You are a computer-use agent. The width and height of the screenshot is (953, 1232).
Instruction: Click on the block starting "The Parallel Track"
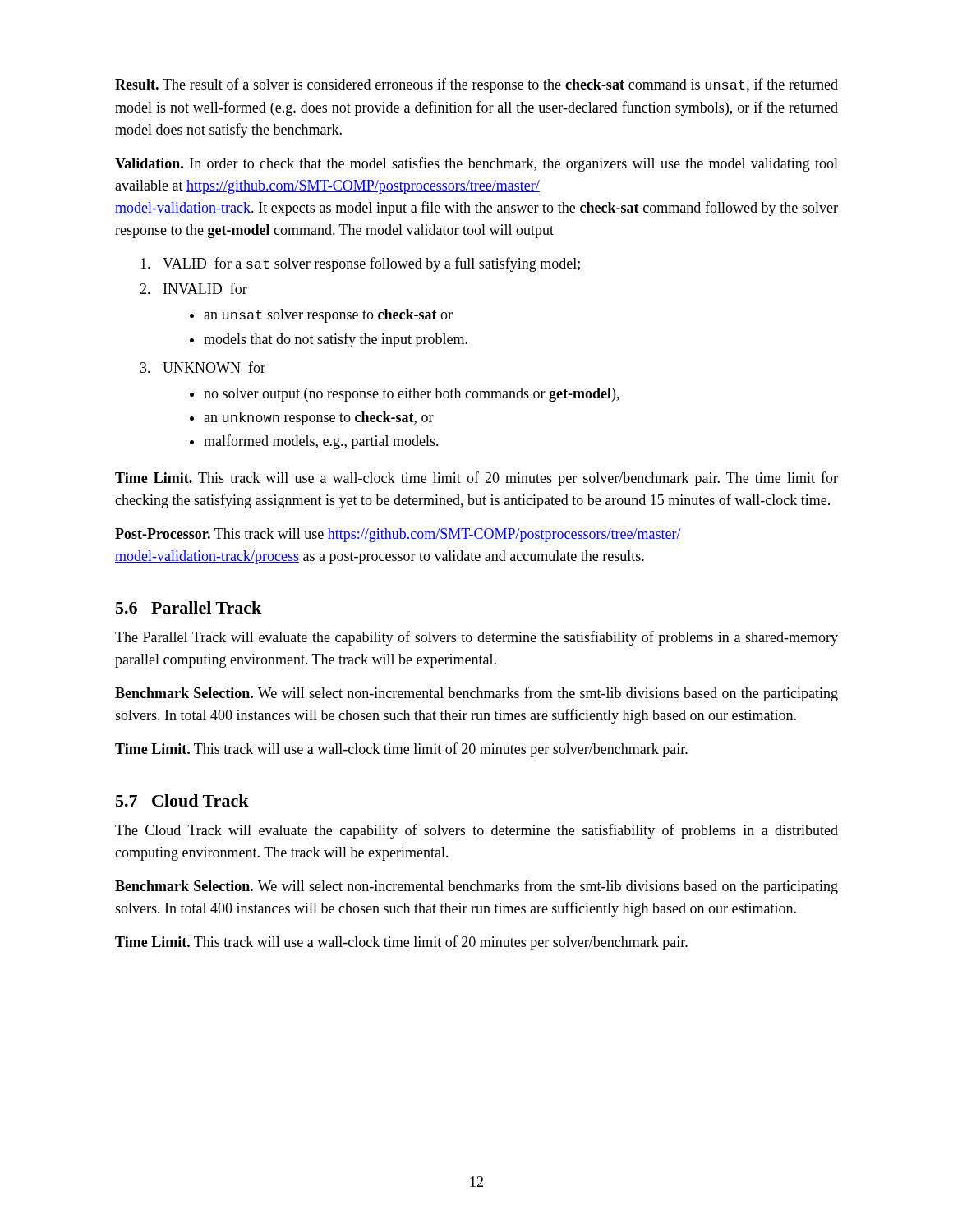[x=476, y=649]
